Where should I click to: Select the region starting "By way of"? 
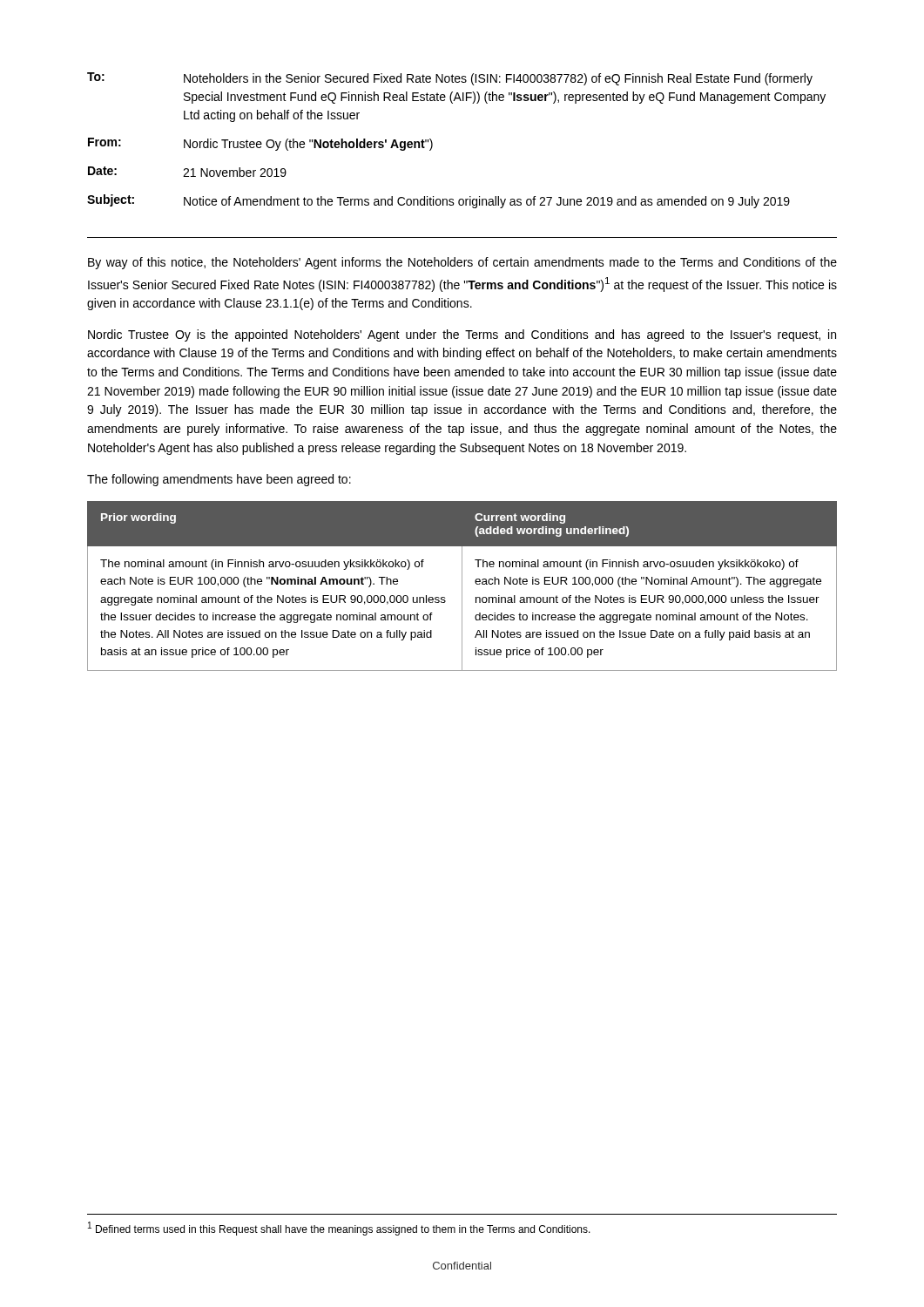tap(462, 283)
